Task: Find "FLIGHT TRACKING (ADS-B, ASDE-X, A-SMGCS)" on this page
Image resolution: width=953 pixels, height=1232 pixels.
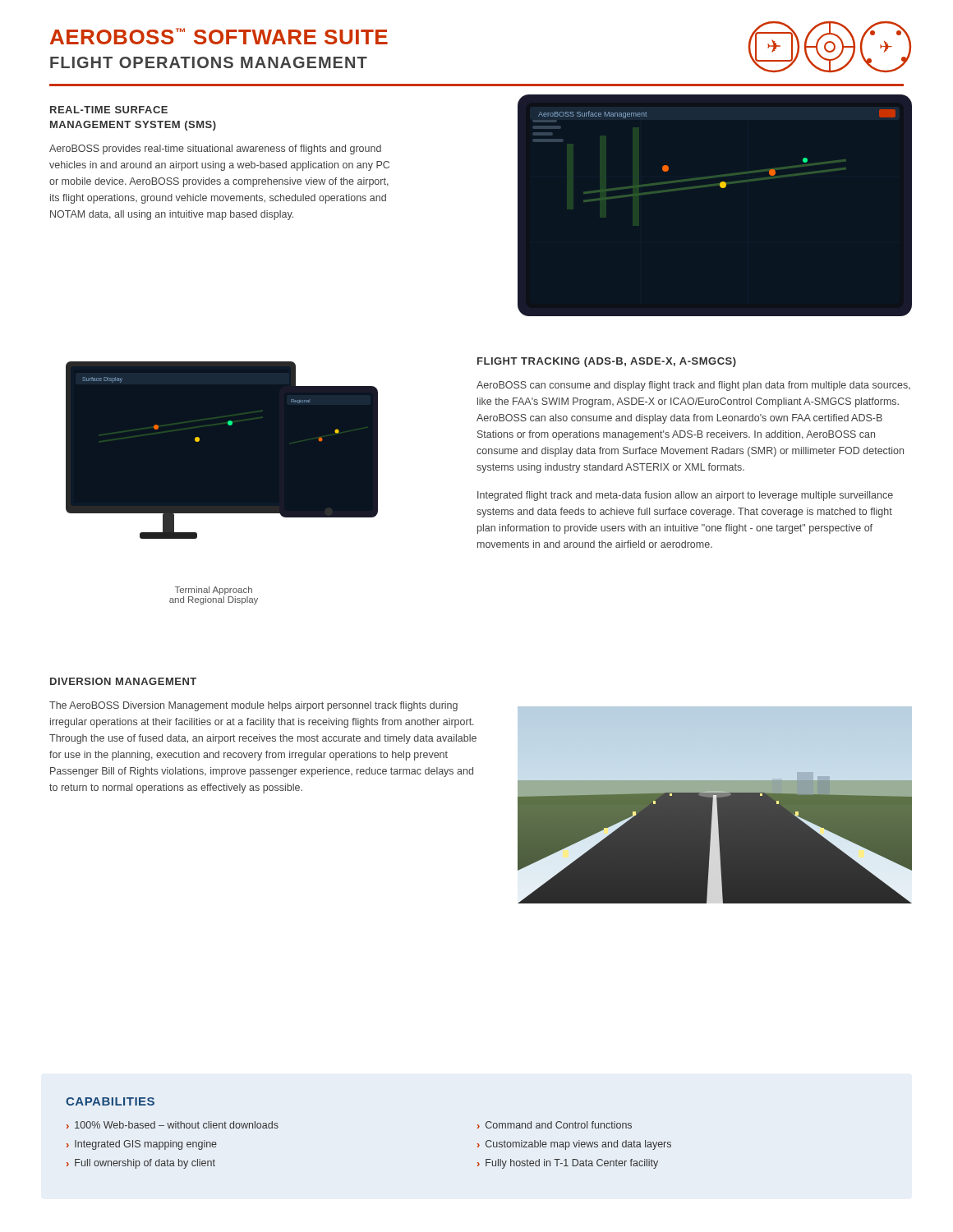Action: [x=607, y=361]
